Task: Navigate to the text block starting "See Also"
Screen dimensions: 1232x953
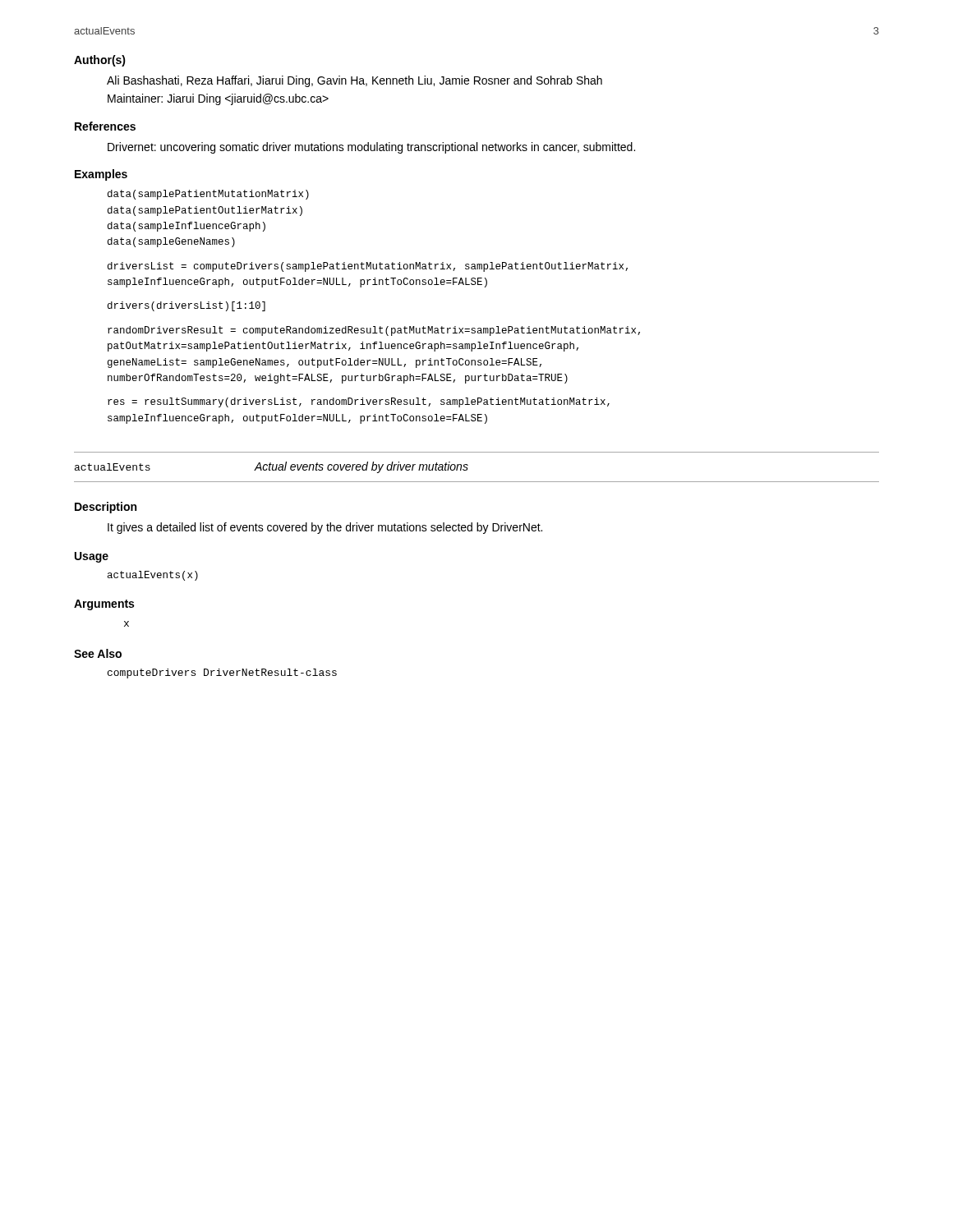Action: tap(98, 653)
